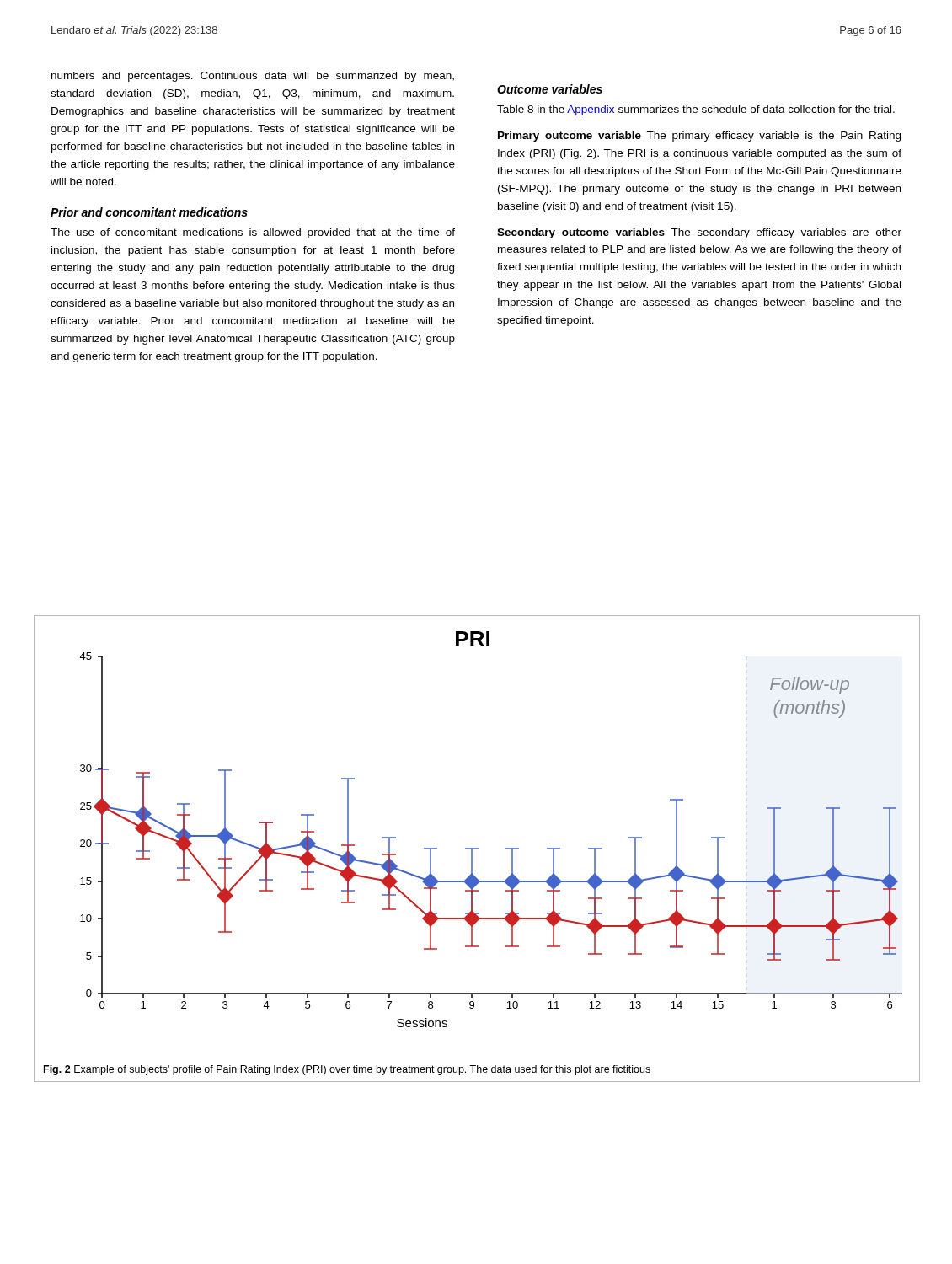Image resolution: width=952 pixels, height=1264 pixels.
Task: Where is the passage that starts "The use of concomitant medications is allowed provided"?
Action: 253,294
